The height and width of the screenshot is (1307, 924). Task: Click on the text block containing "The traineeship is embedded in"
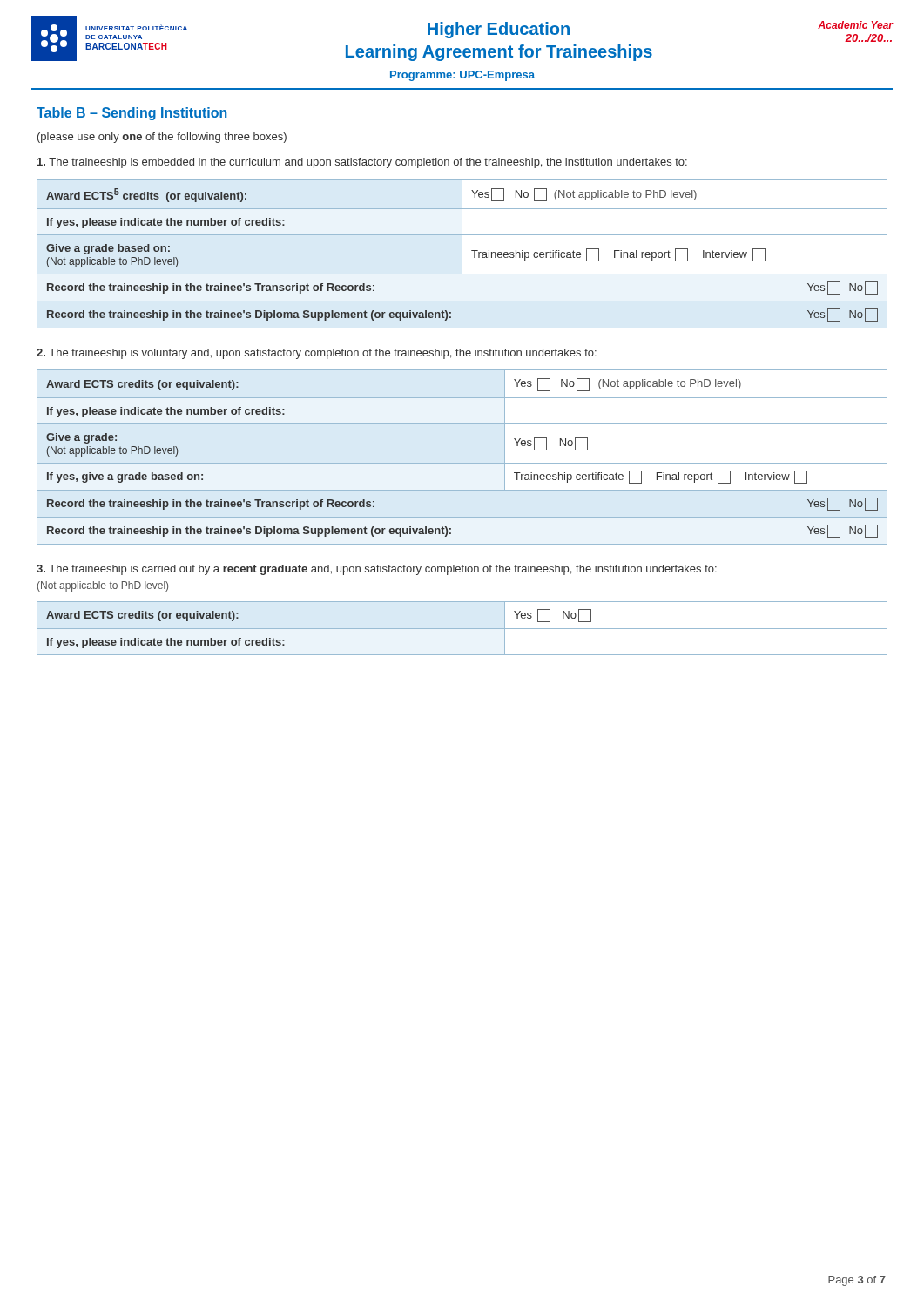point(362,162)
